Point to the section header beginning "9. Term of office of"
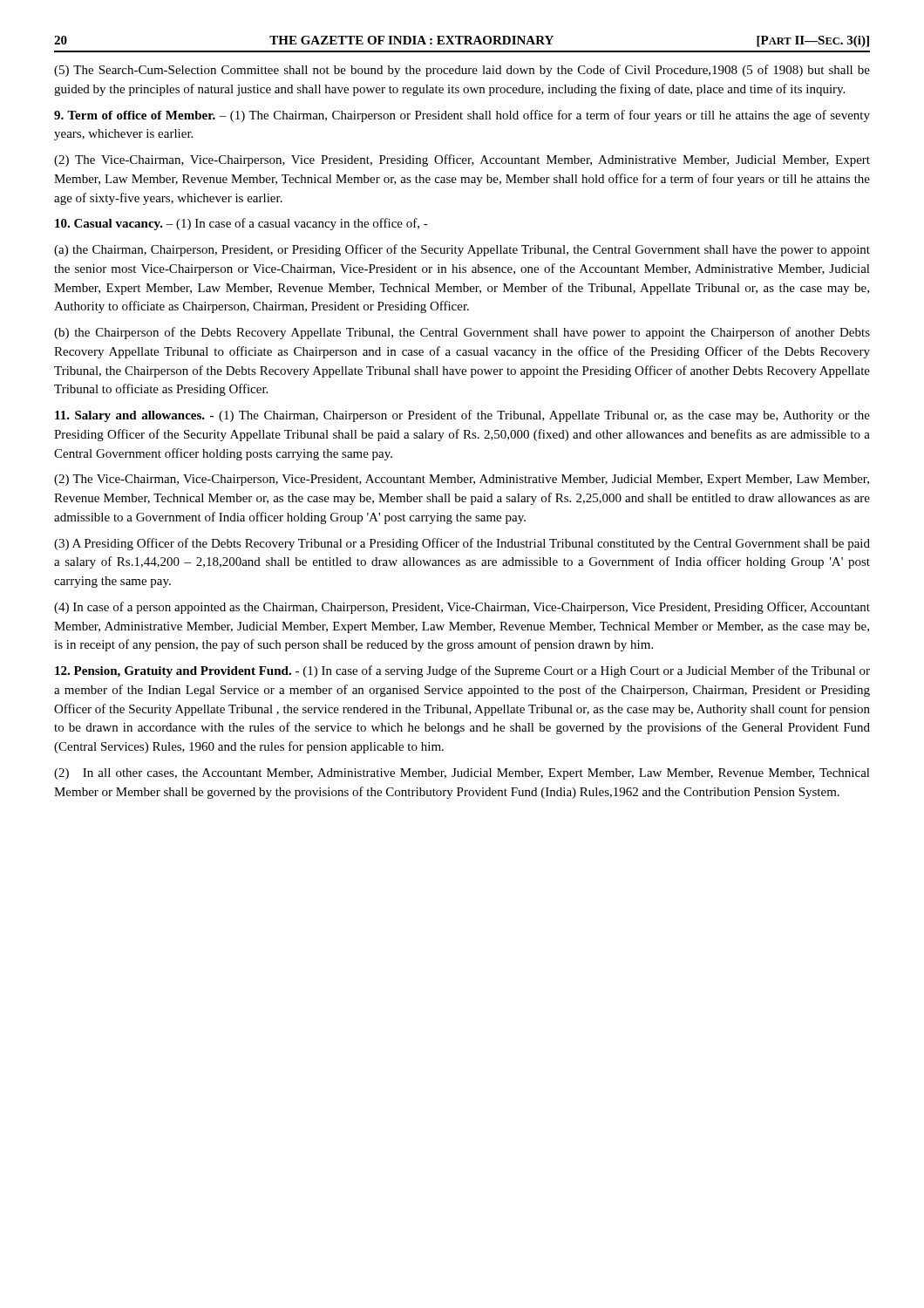The image size is (924, 1308). tap(462, 124)
